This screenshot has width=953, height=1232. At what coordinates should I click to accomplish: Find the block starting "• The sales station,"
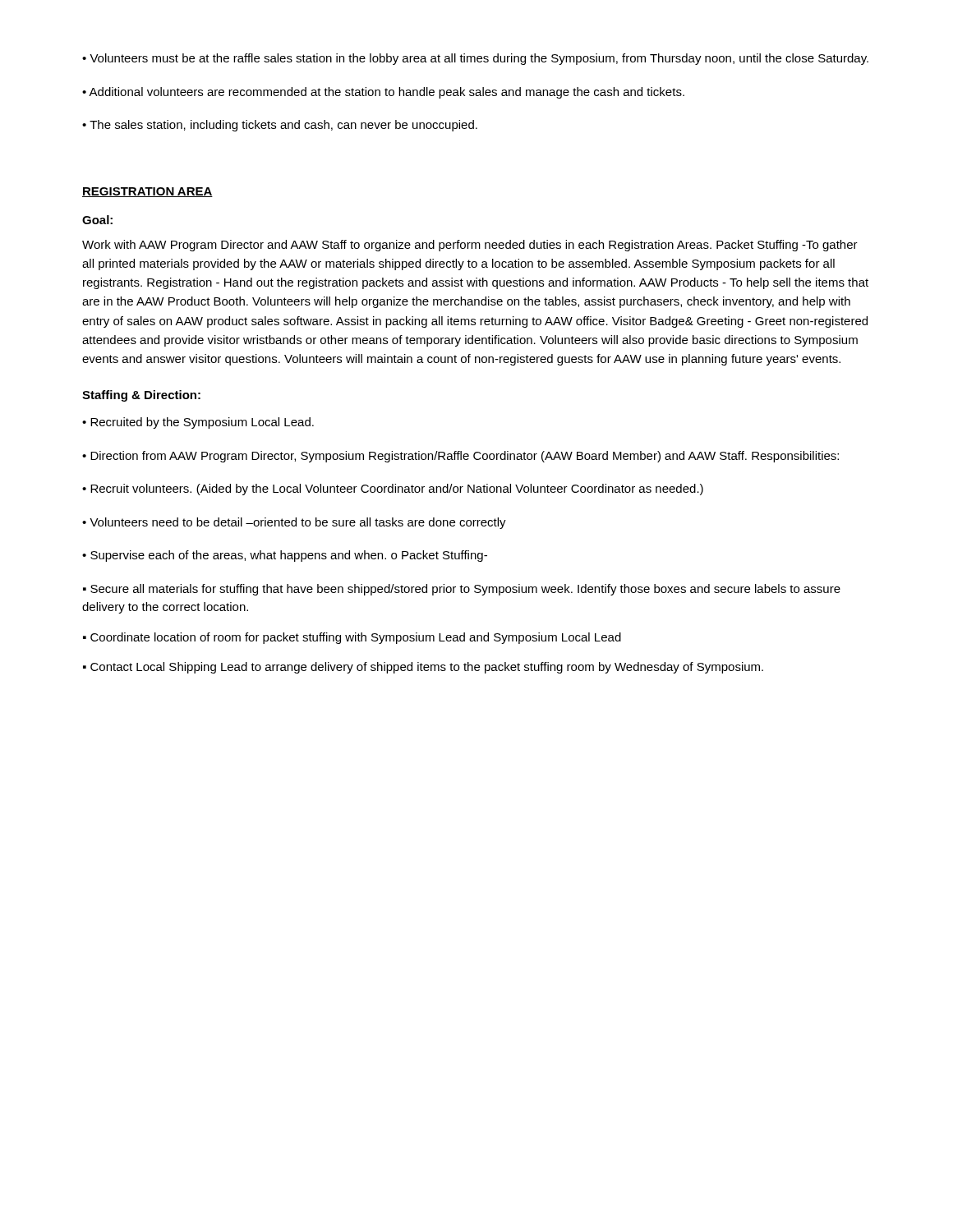(x=280, y=124)
